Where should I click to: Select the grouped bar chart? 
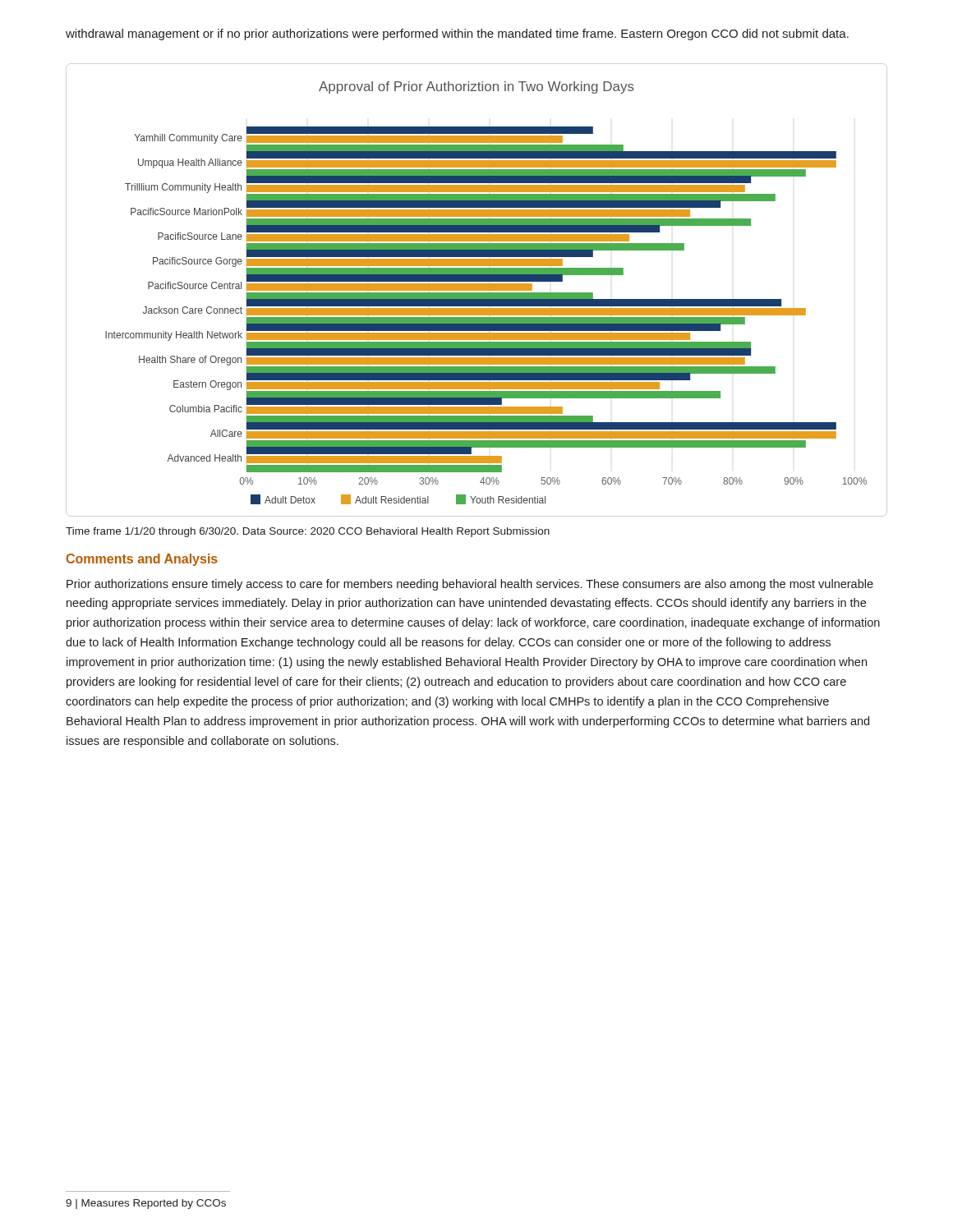476,290
